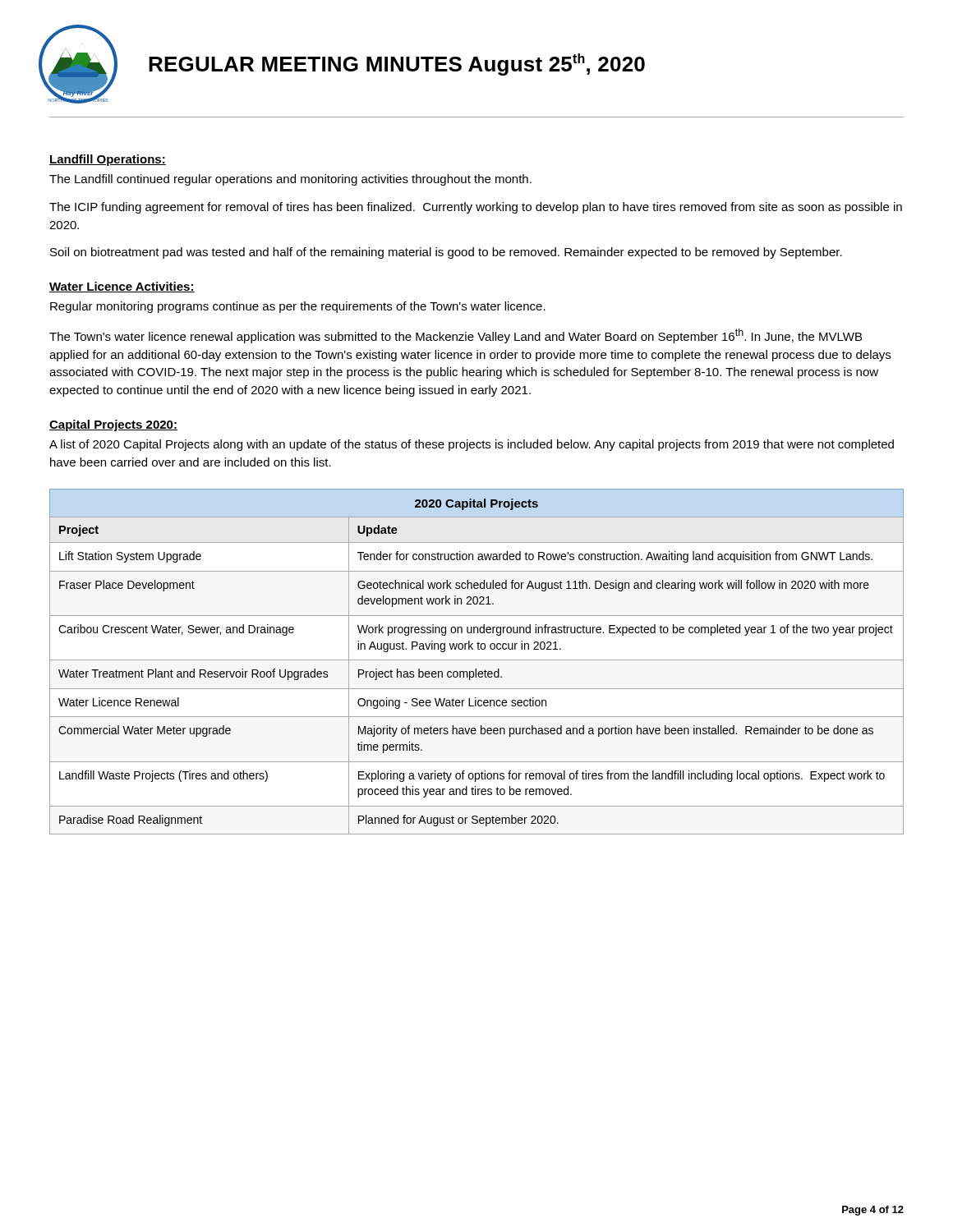Point to the block beginning "Soil on biotreatment pad was"
The height and width of the screenshot is (1232, 953).
click(x=446, y=252)
